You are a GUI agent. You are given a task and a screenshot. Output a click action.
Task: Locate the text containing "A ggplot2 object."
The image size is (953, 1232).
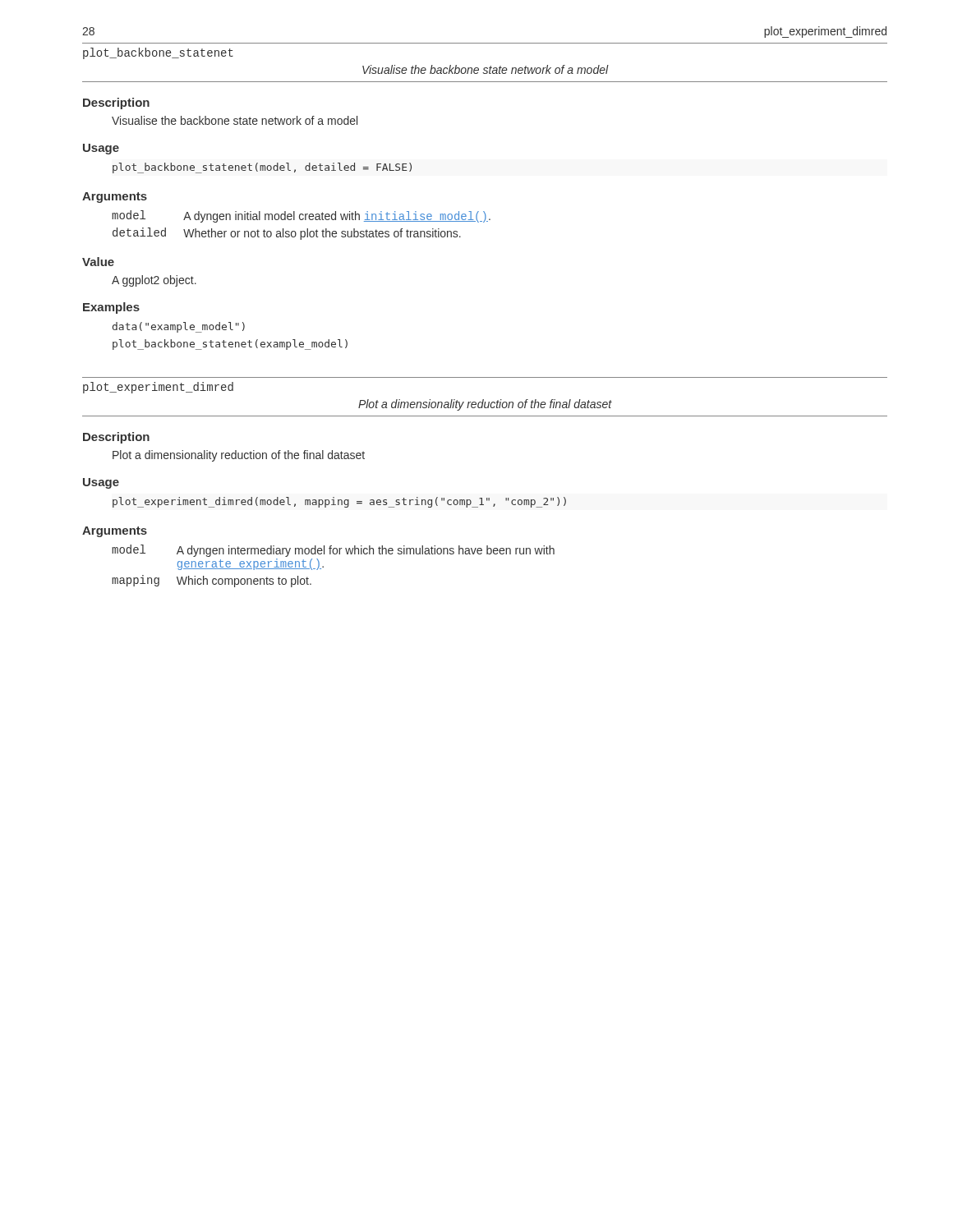[154, 280]
